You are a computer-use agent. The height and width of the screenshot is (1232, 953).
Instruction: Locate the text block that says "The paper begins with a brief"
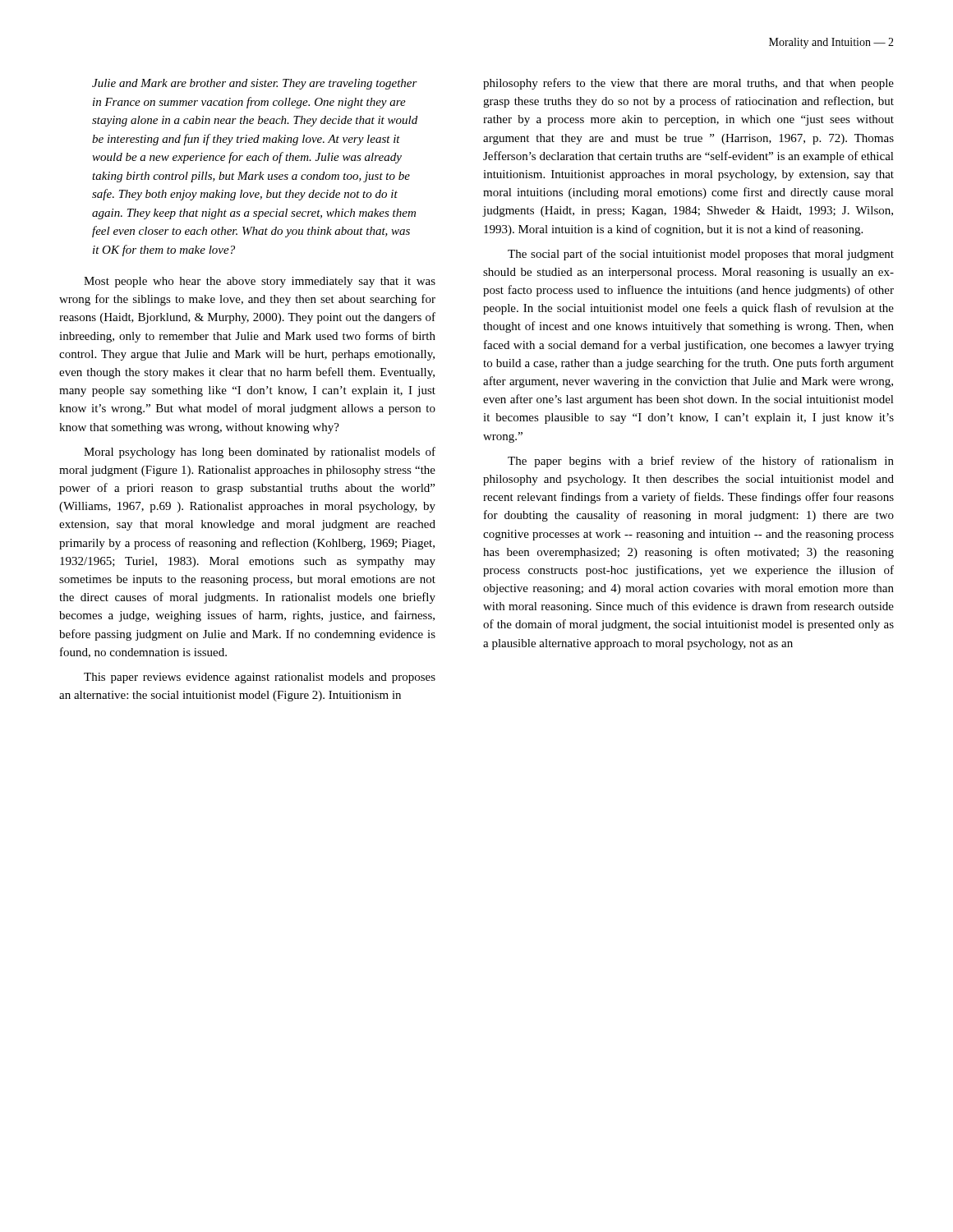click(x=688, y=552)
